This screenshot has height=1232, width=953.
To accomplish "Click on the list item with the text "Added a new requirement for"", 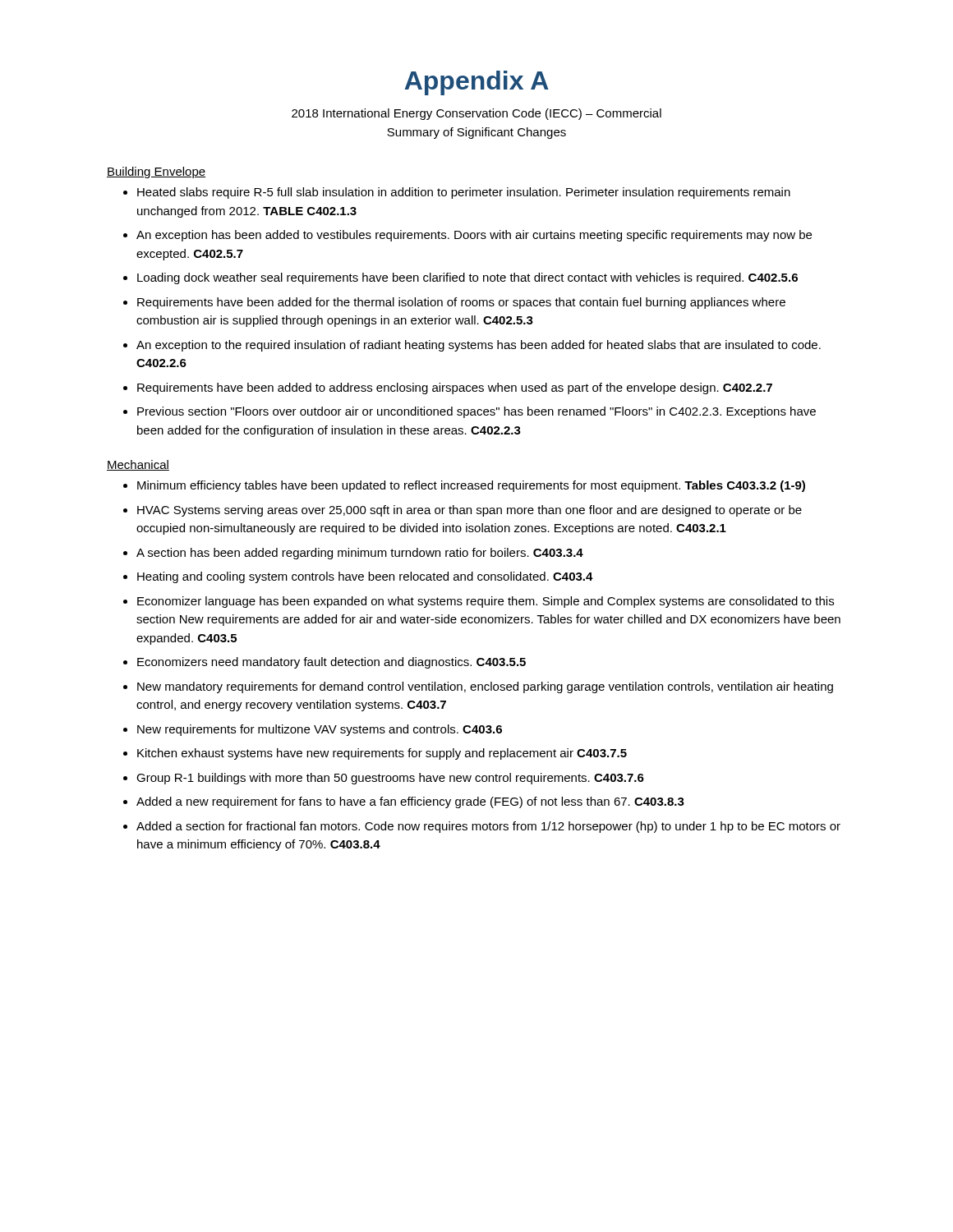I will click(410, 801).
